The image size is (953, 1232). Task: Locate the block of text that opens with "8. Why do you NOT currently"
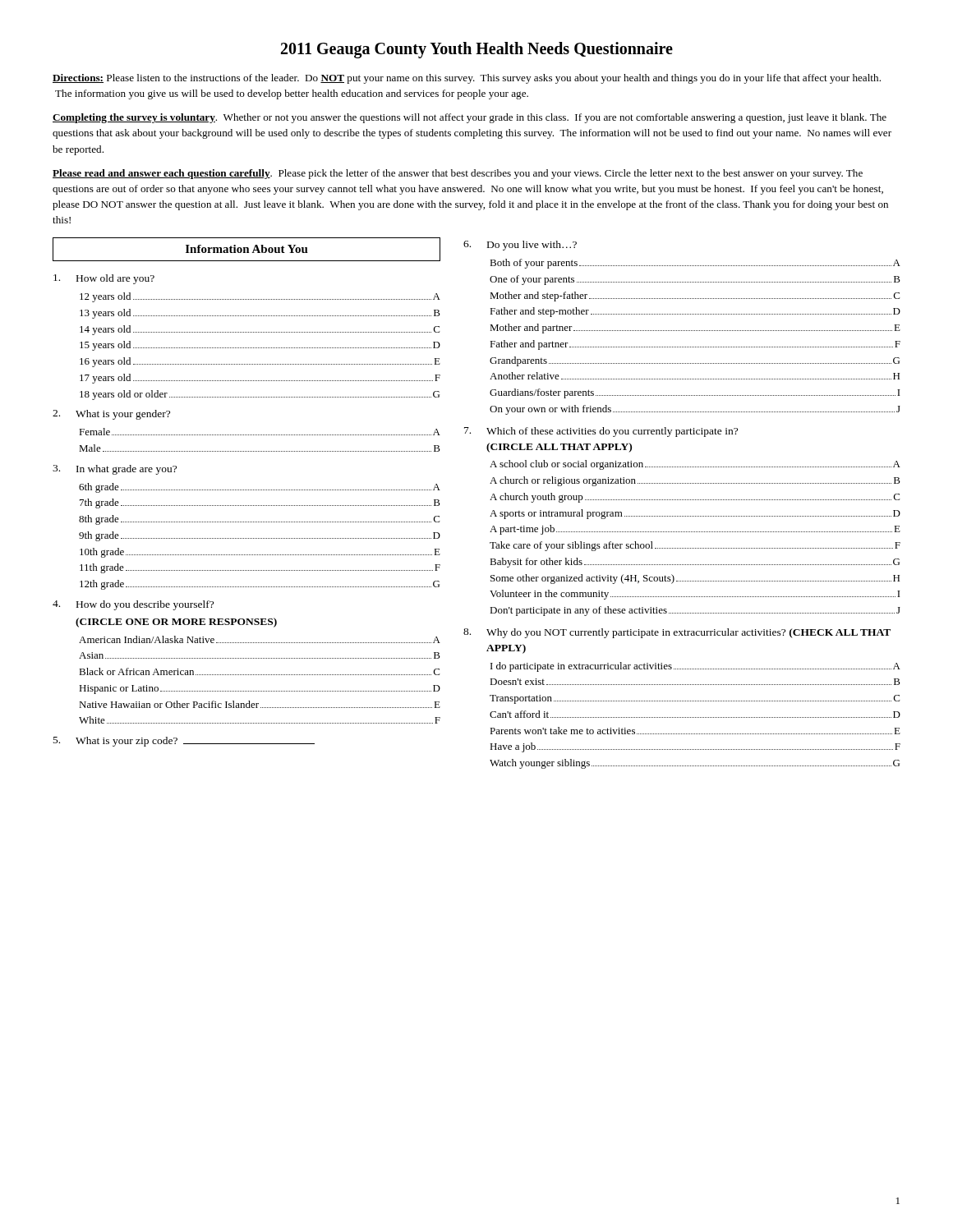682,698
